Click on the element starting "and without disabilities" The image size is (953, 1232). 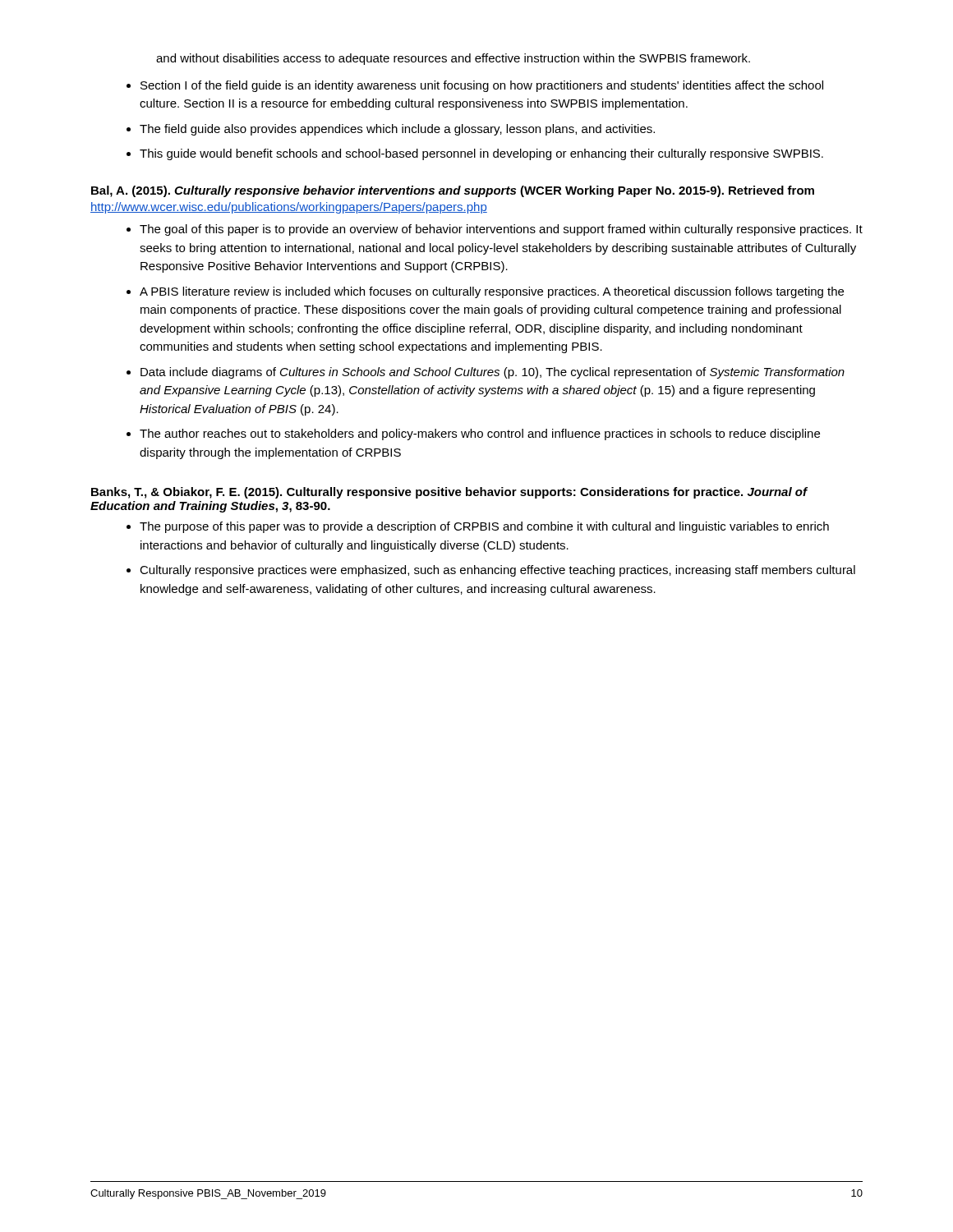coord(454,58)
